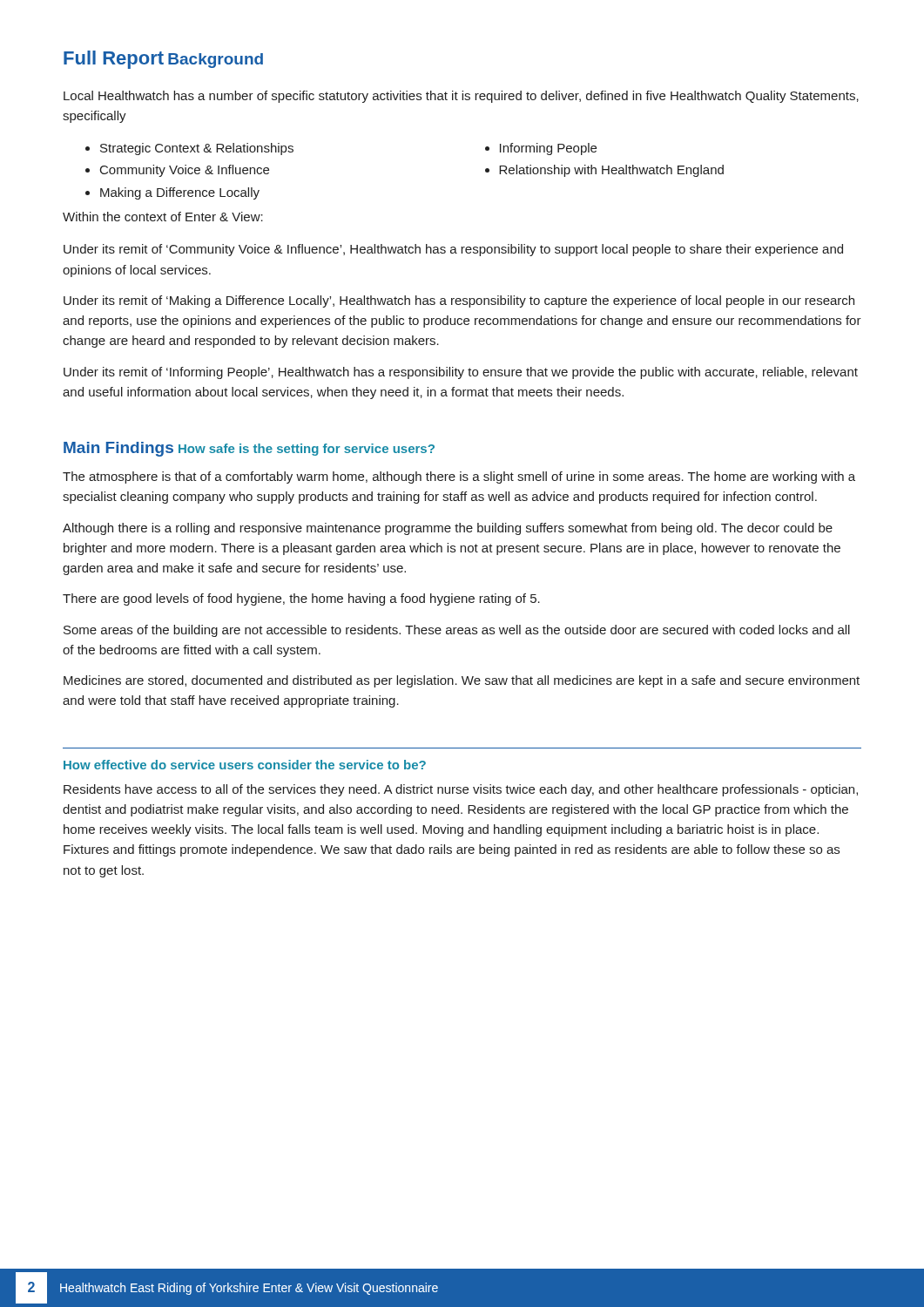Locate the title that reads "Full Report"
924x1307 pixels.
tap(113, 58)
